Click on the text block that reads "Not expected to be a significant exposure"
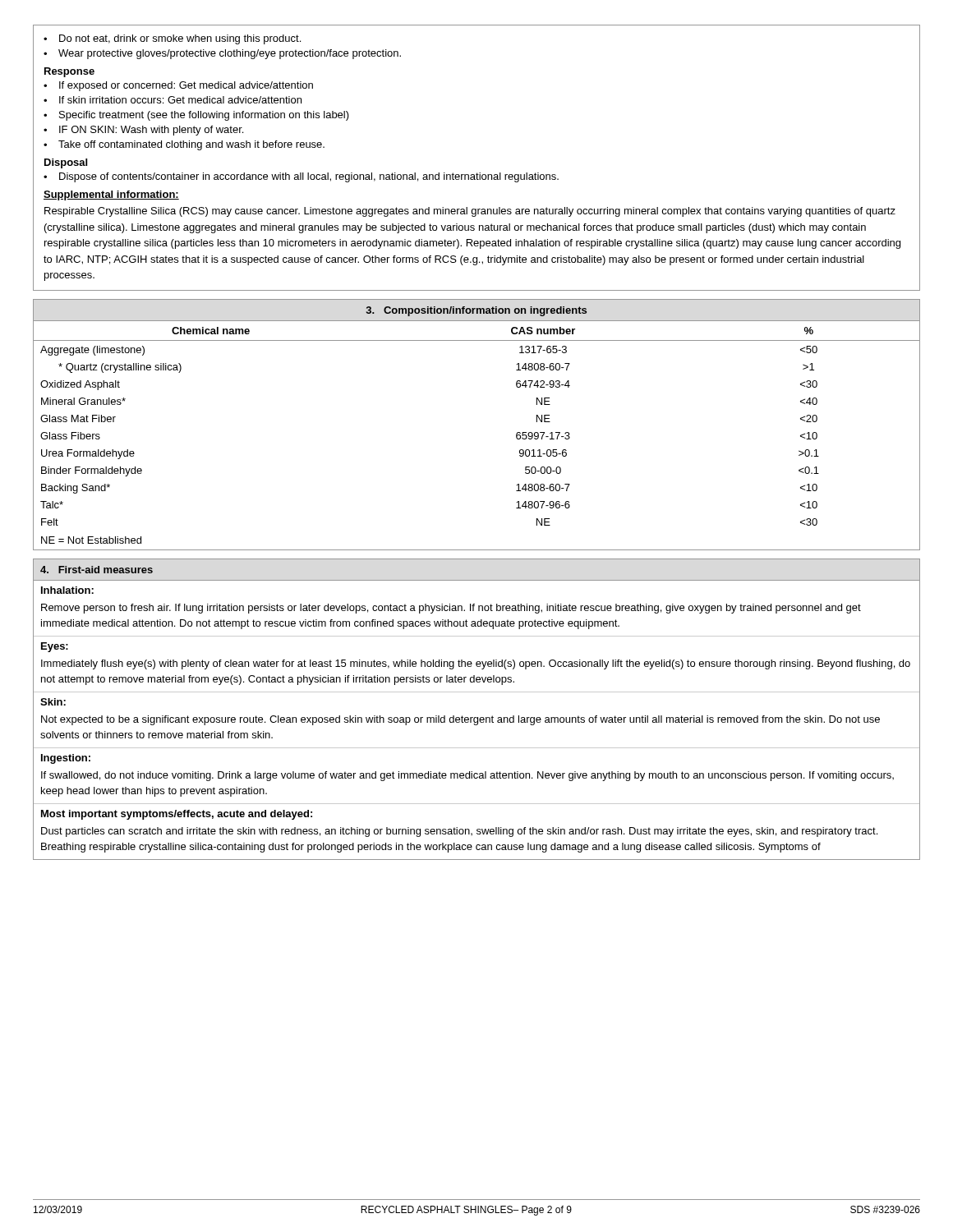Screen dimensions: 1232x953 click(x=460, y=727)
